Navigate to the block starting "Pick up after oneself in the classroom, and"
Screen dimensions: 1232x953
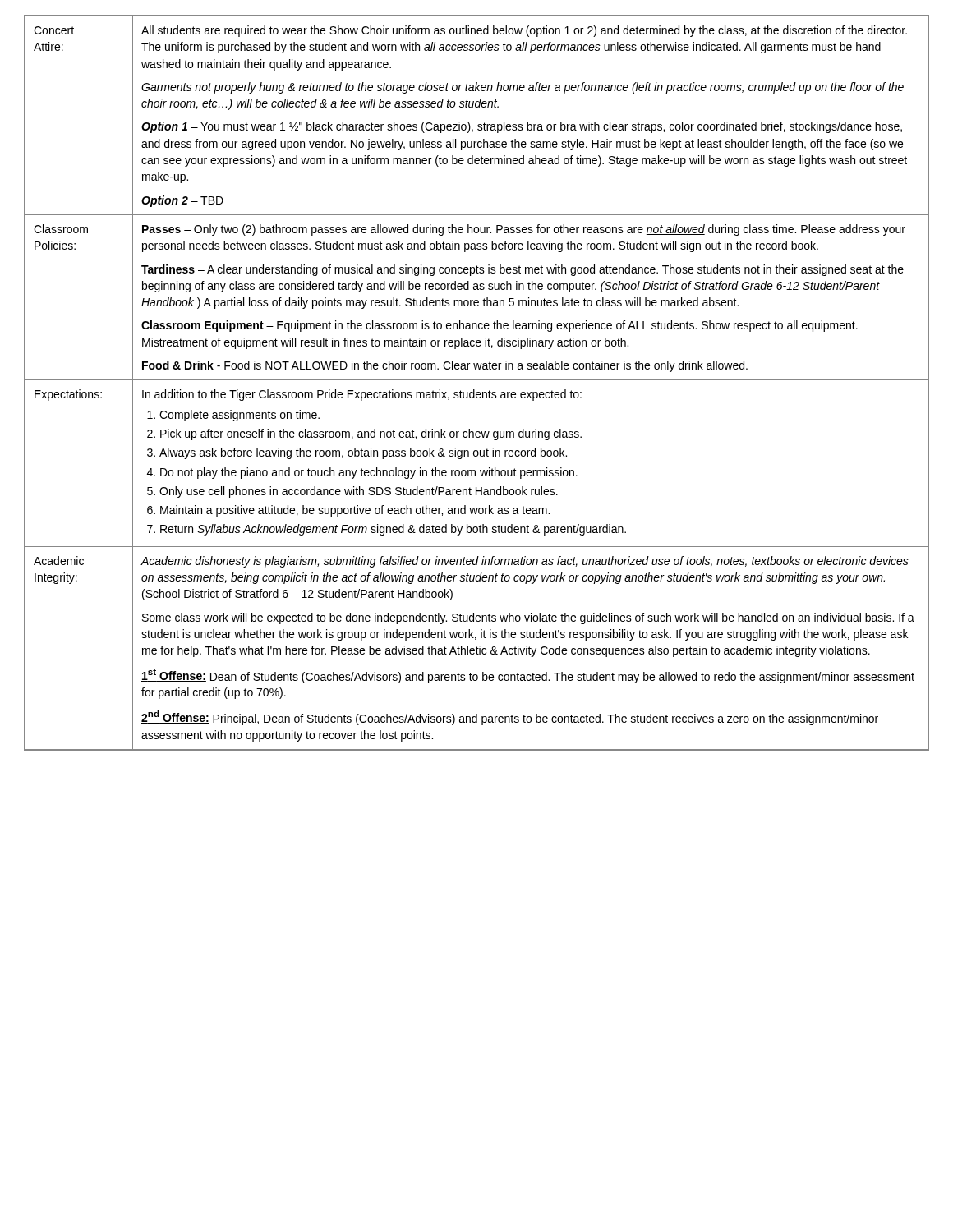click(371, 434)
